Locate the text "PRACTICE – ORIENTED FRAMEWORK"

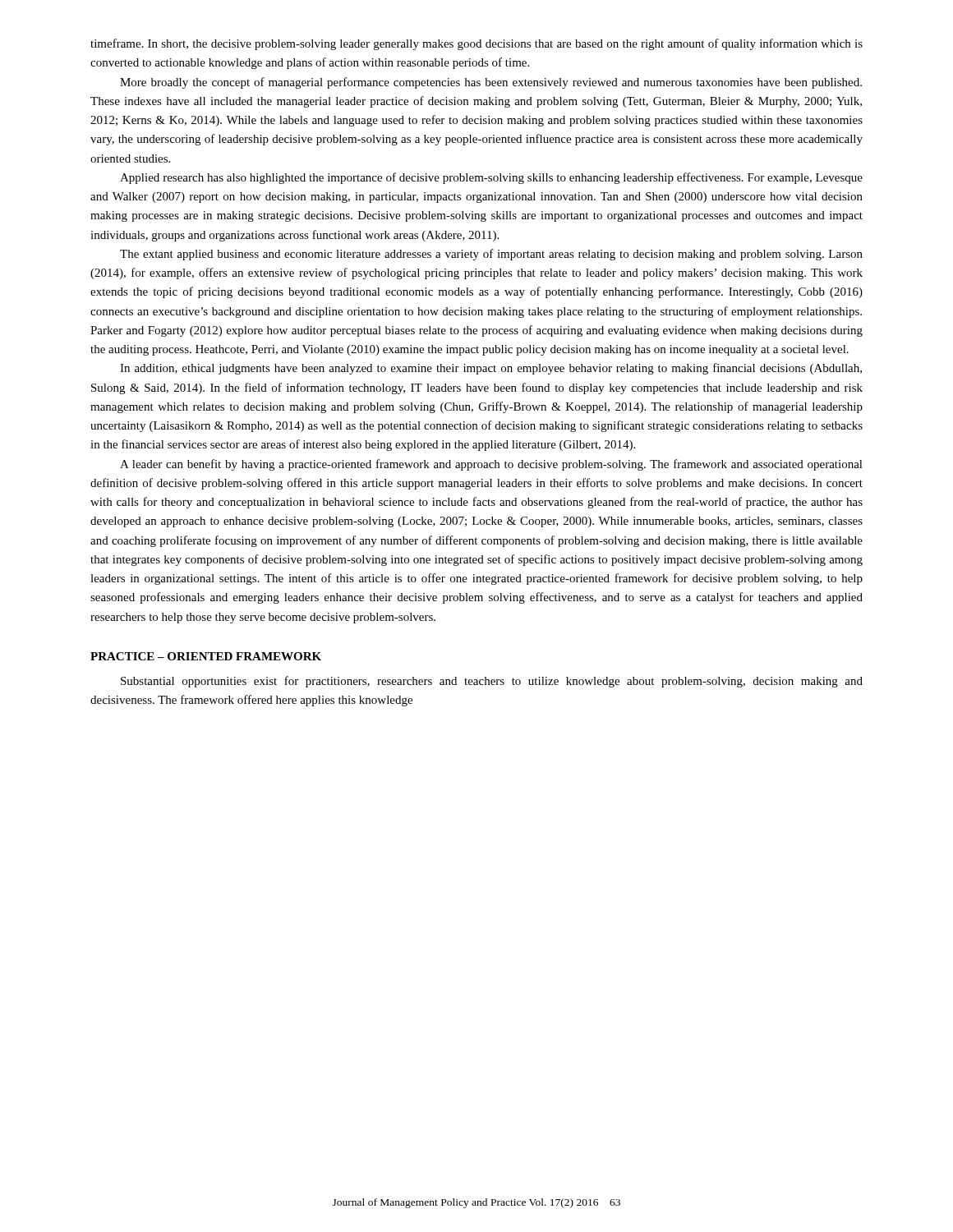click(x=206, y=656)
